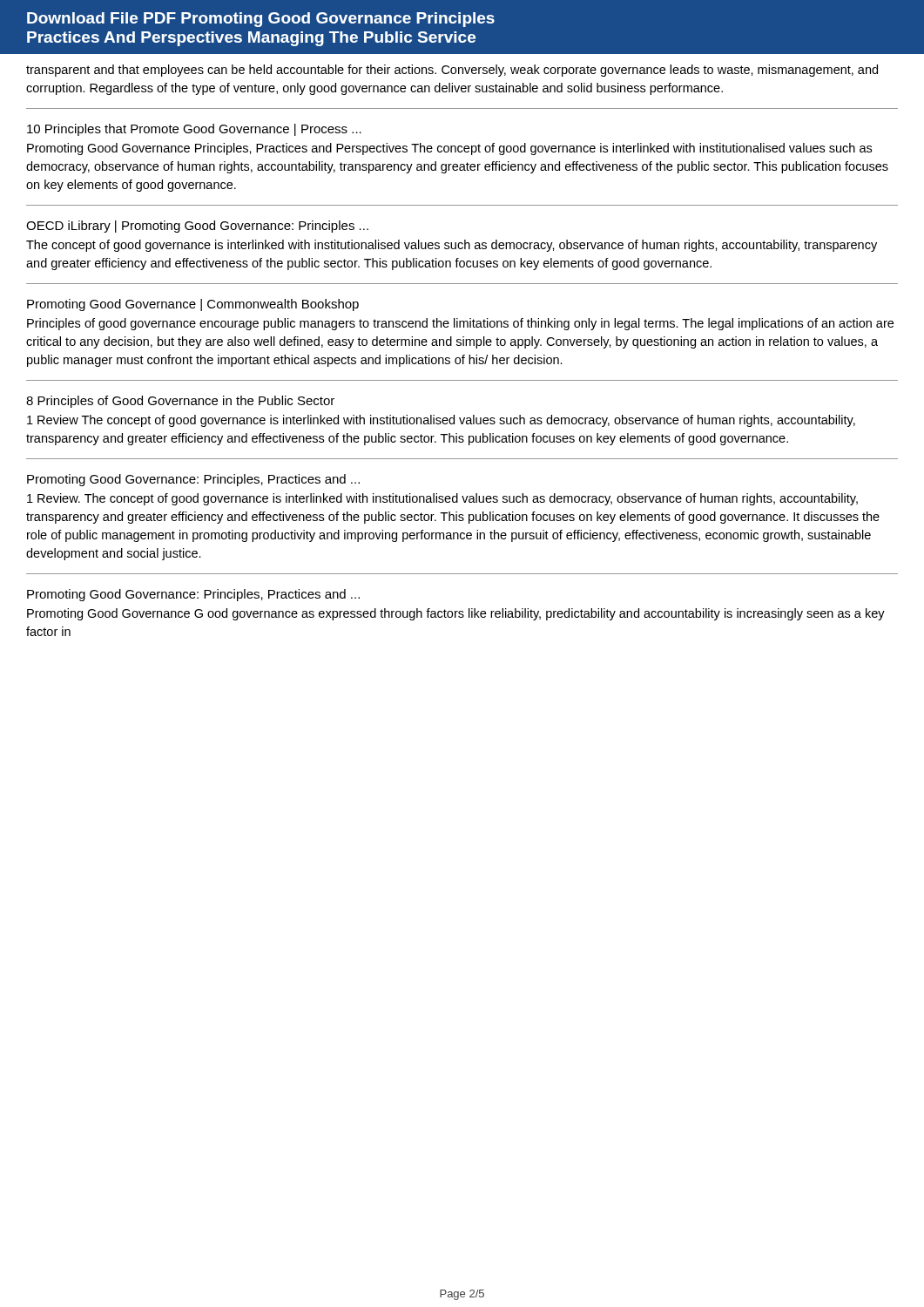The width and height of the screenshot is (924, 1307).
Task: Point to the text block starting "Promoting Good Governance | Commonwealth Bookshop"
Action: (193, 304)
